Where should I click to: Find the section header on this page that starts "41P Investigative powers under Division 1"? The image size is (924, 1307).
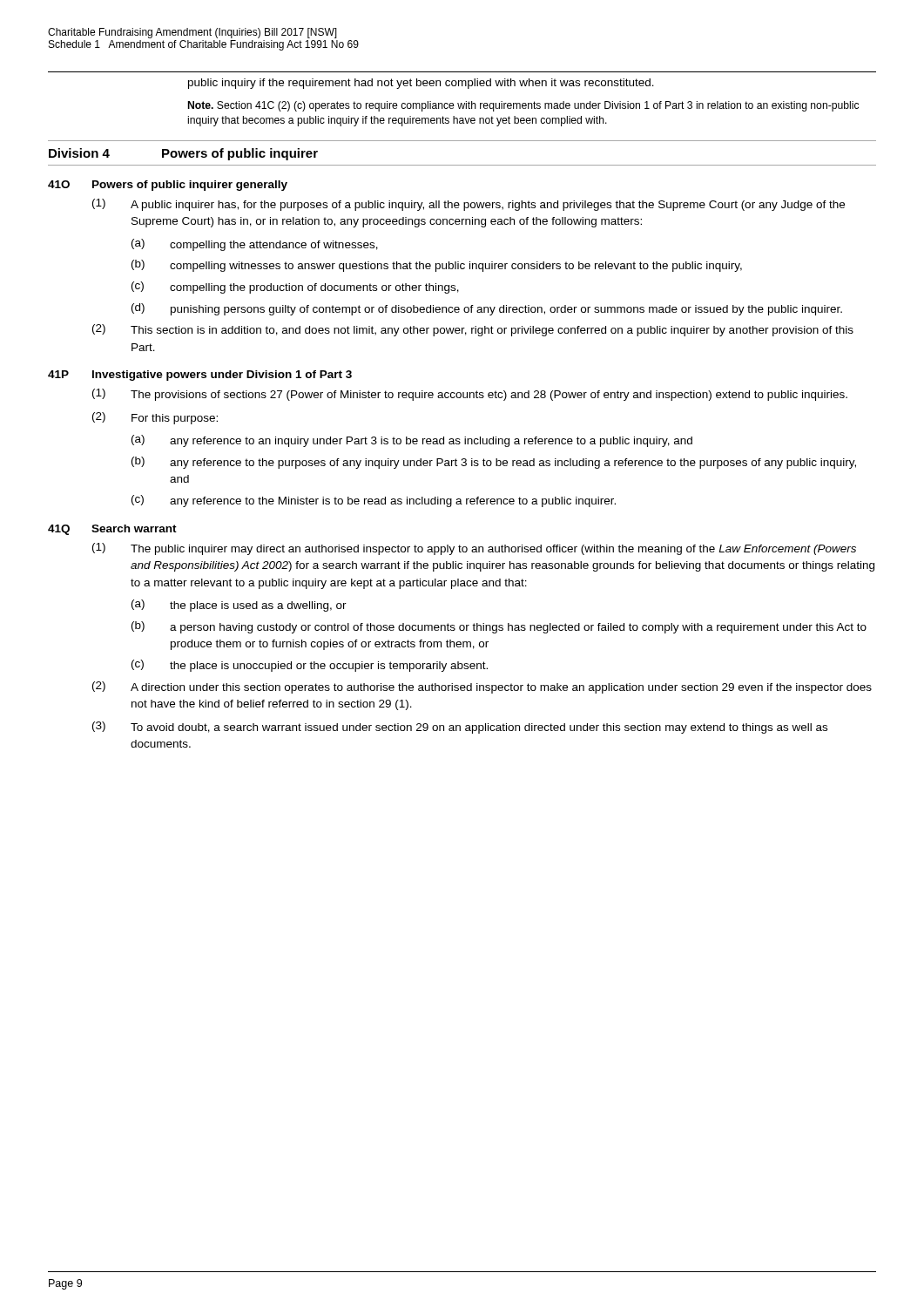[x=200, y=374]
